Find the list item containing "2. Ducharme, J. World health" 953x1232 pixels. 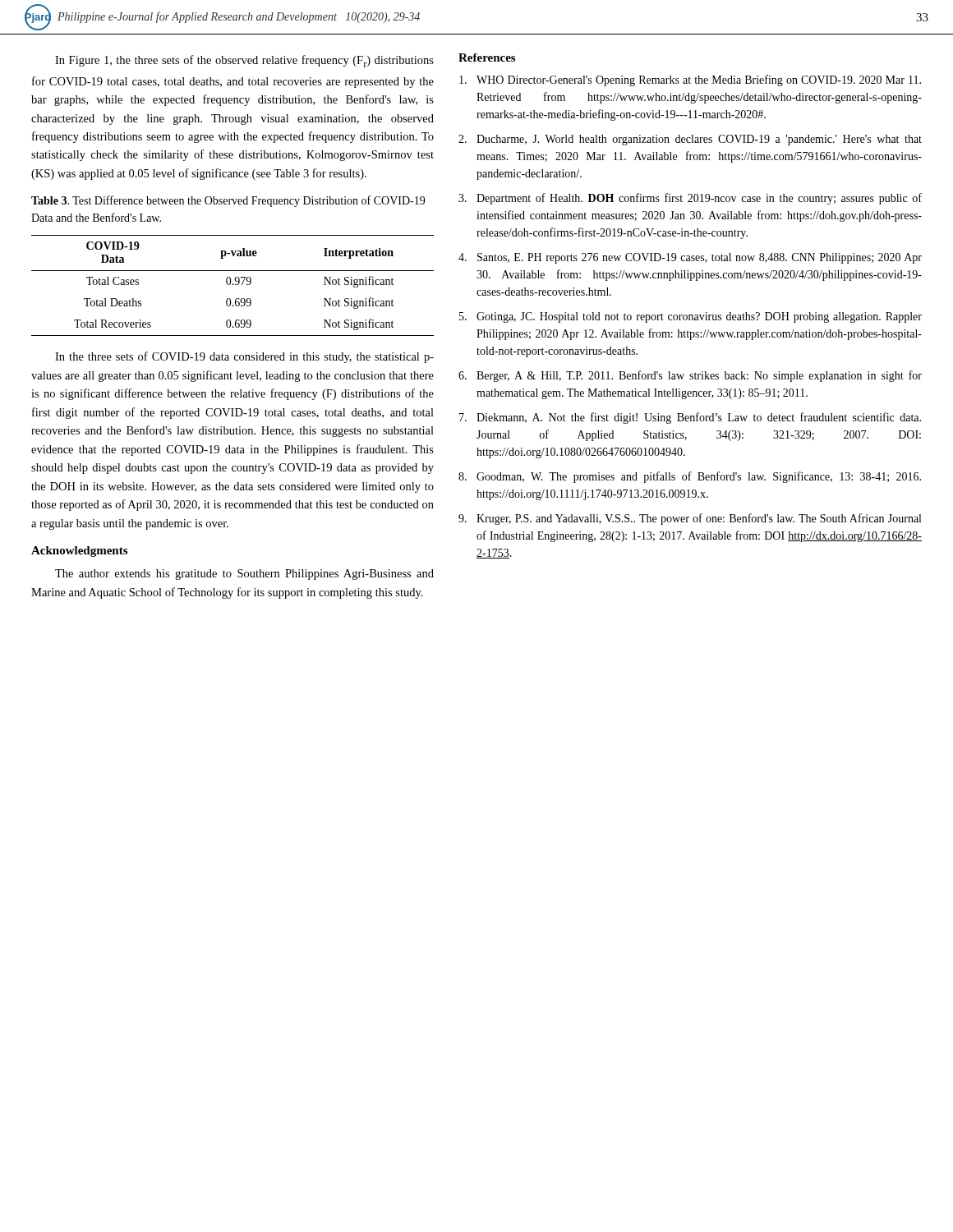(690, 156)
